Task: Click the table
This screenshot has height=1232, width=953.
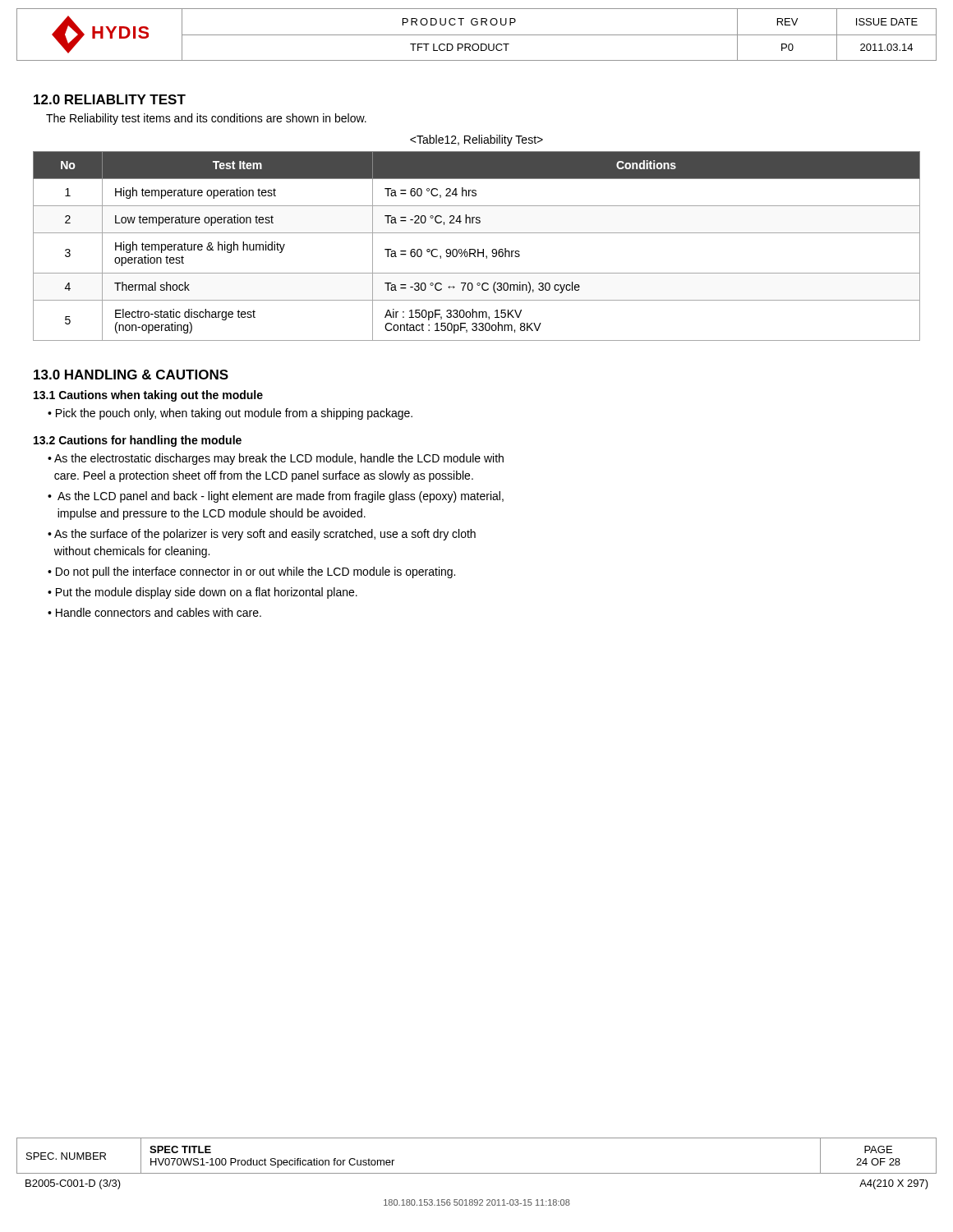Action: point(476,246)
